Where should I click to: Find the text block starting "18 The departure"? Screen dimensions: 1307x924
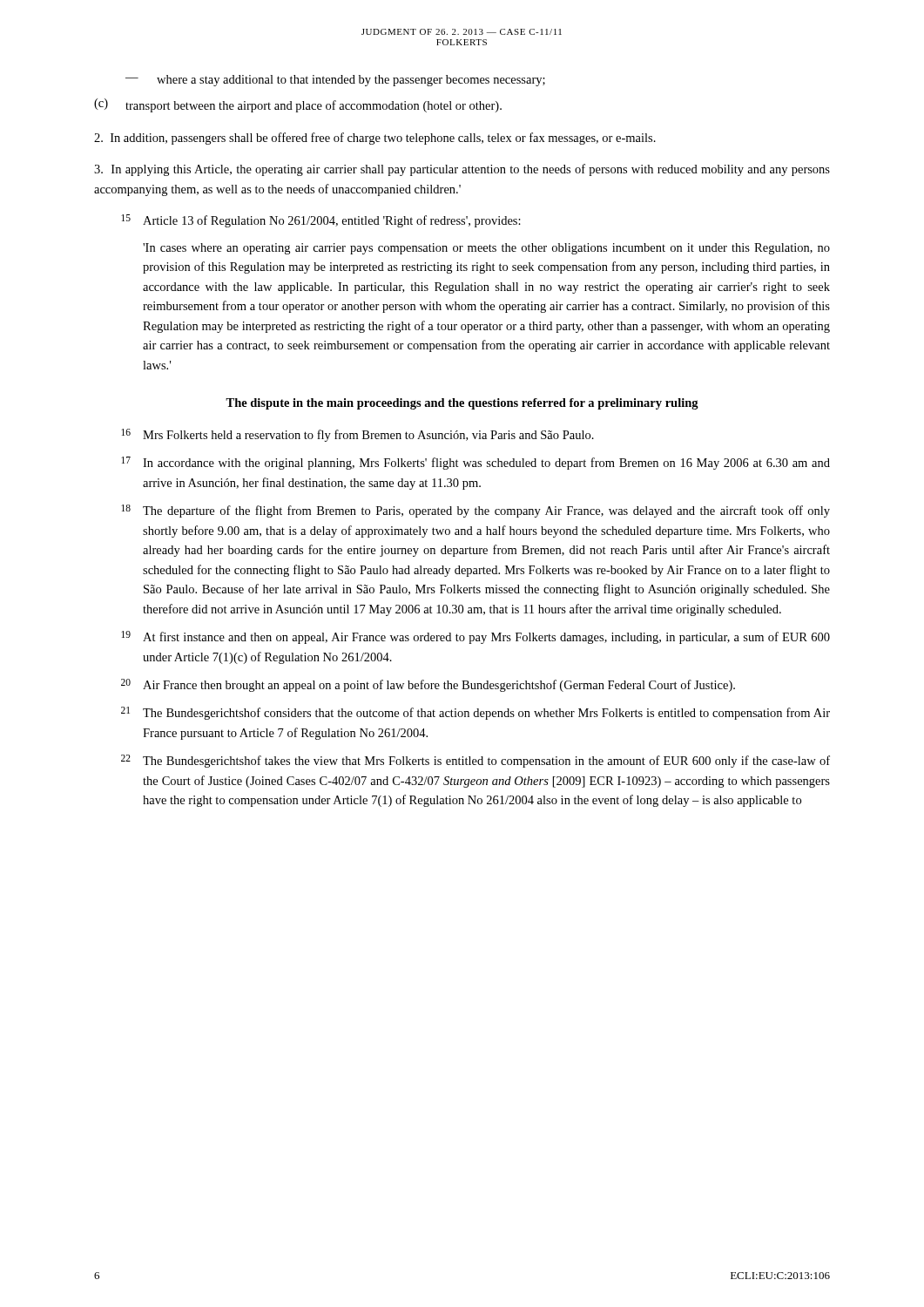point(462,560)
